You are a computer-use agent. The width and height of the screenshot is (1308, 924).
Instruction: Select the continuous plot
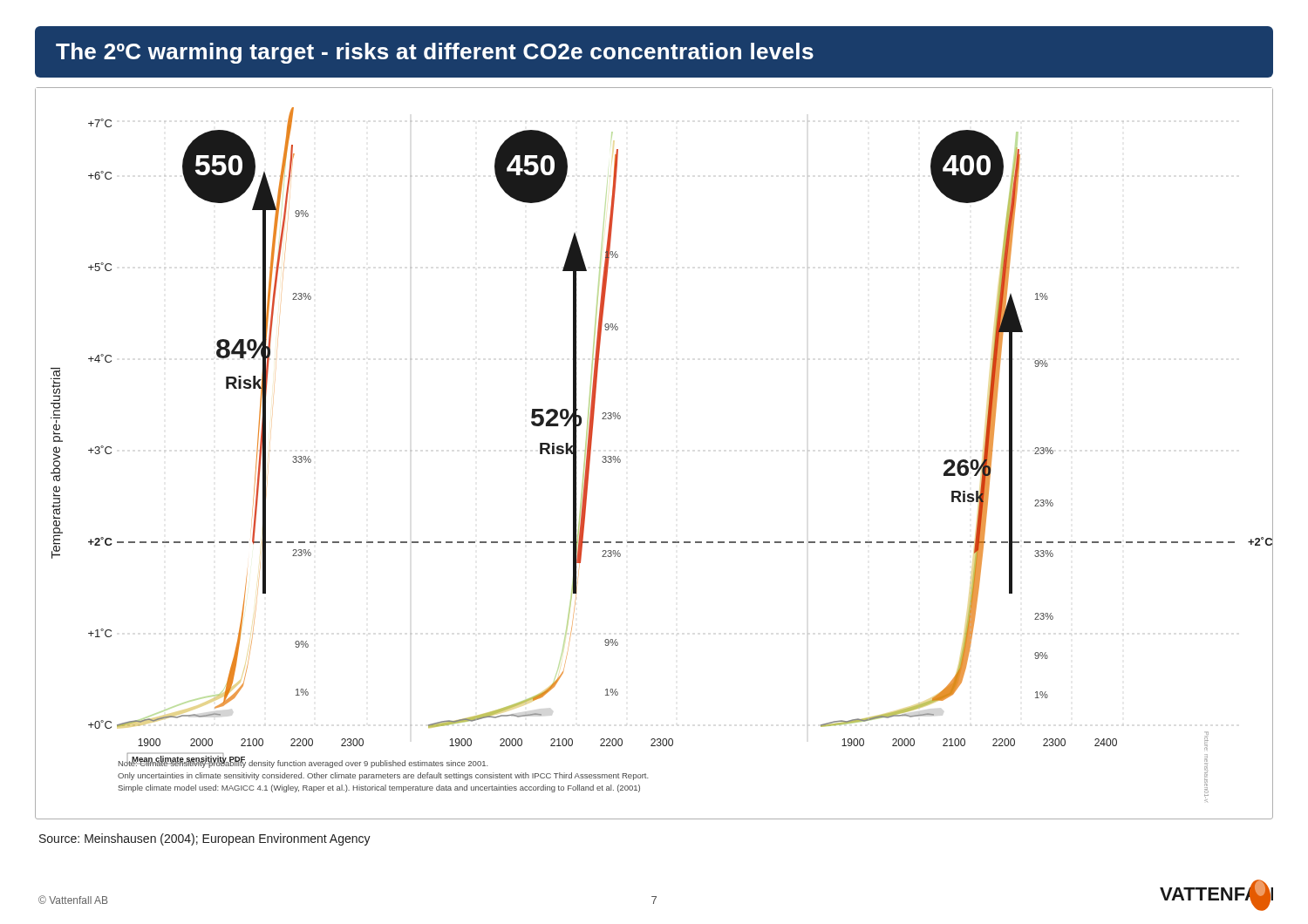(x=654, y=453)
